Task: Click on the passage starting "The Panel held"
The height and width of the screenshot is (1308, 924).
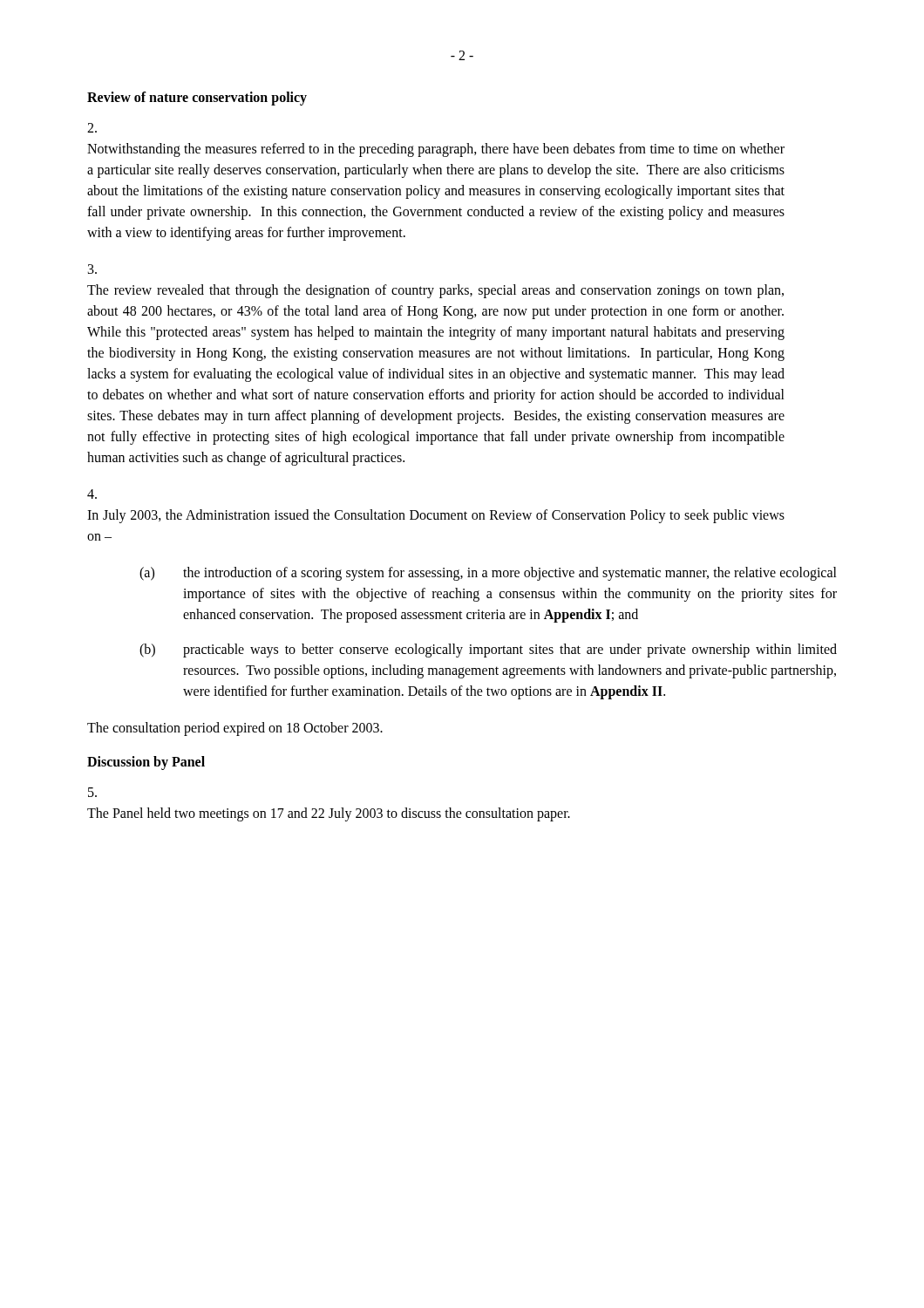Action: point(436,803)
